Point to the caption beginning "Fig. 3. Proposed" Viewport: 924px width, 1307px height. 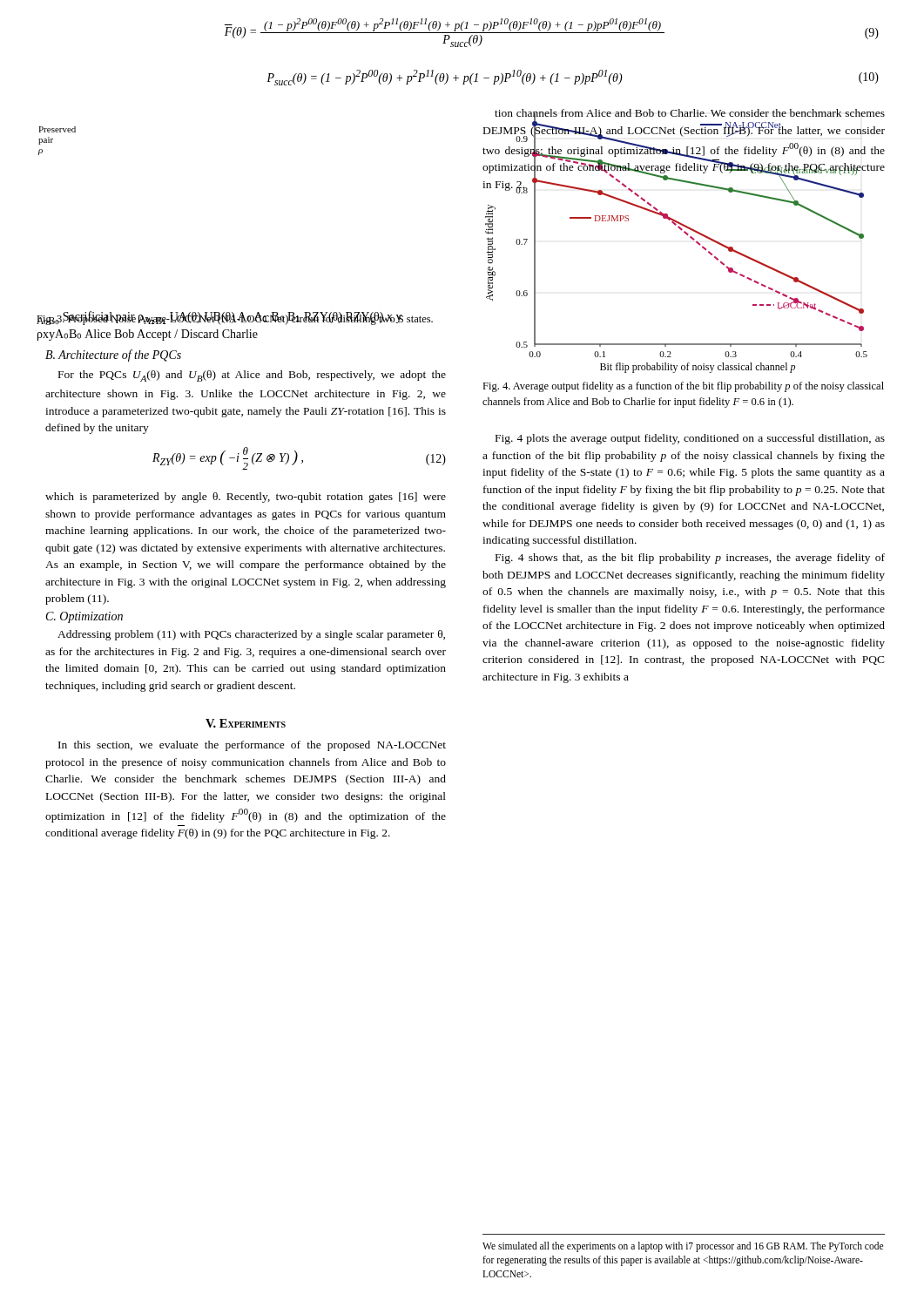(x=241, y=320)
